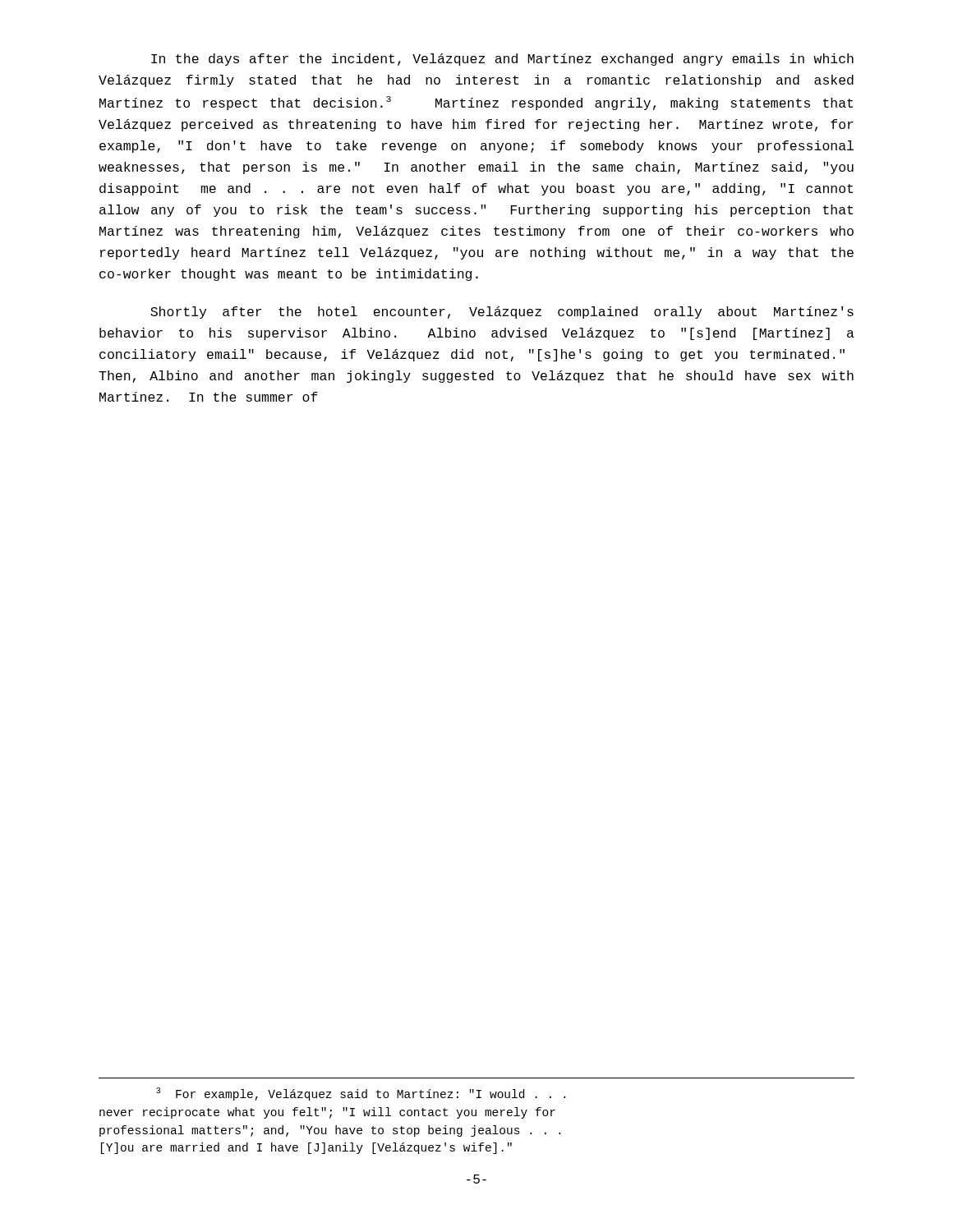Find the block on this page that starts "In the days after the incident,"
Viewport: 953px width, 1232px height.
click(x=476, y=167)
